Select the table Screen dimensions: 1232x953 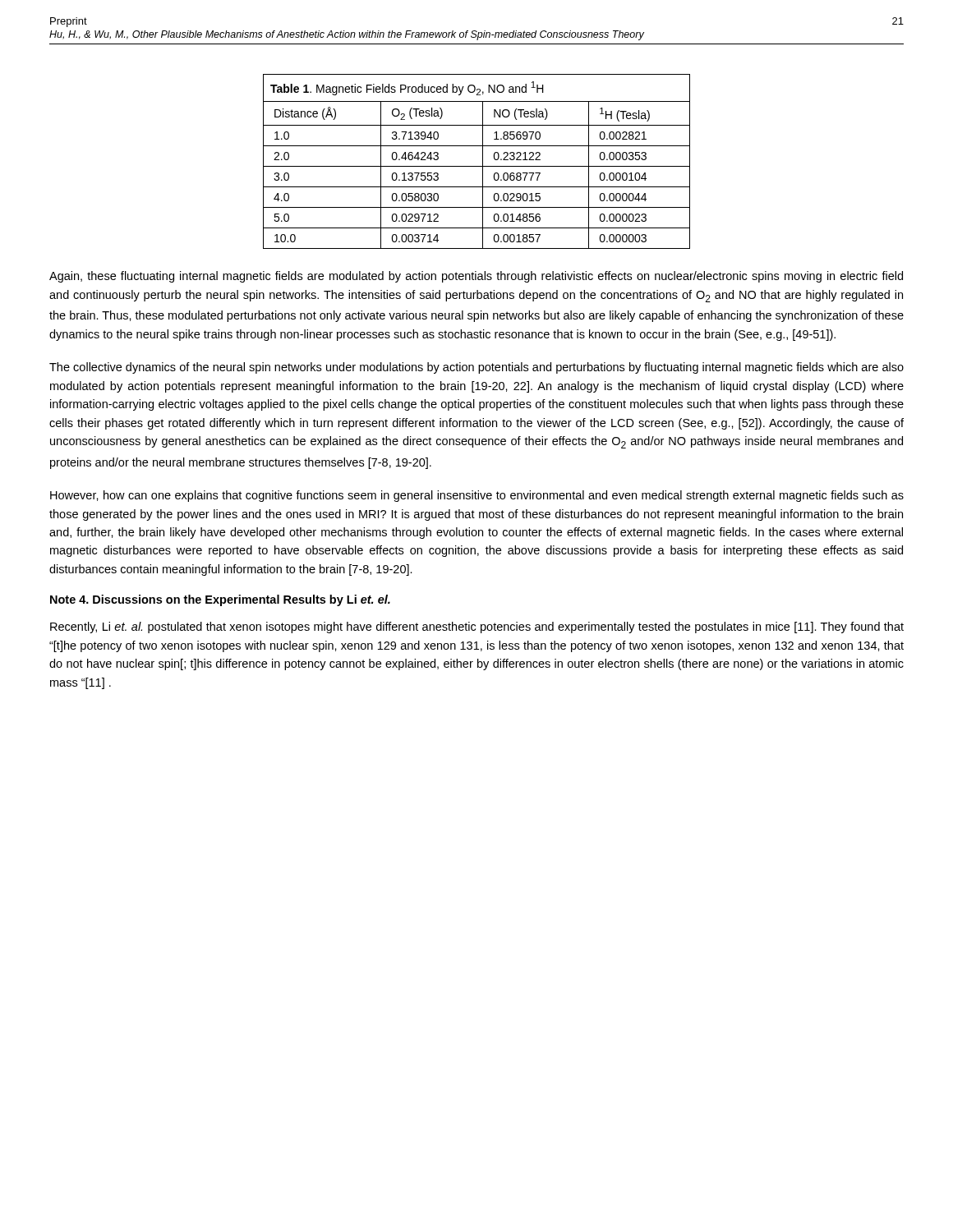(x=476, y=161)
